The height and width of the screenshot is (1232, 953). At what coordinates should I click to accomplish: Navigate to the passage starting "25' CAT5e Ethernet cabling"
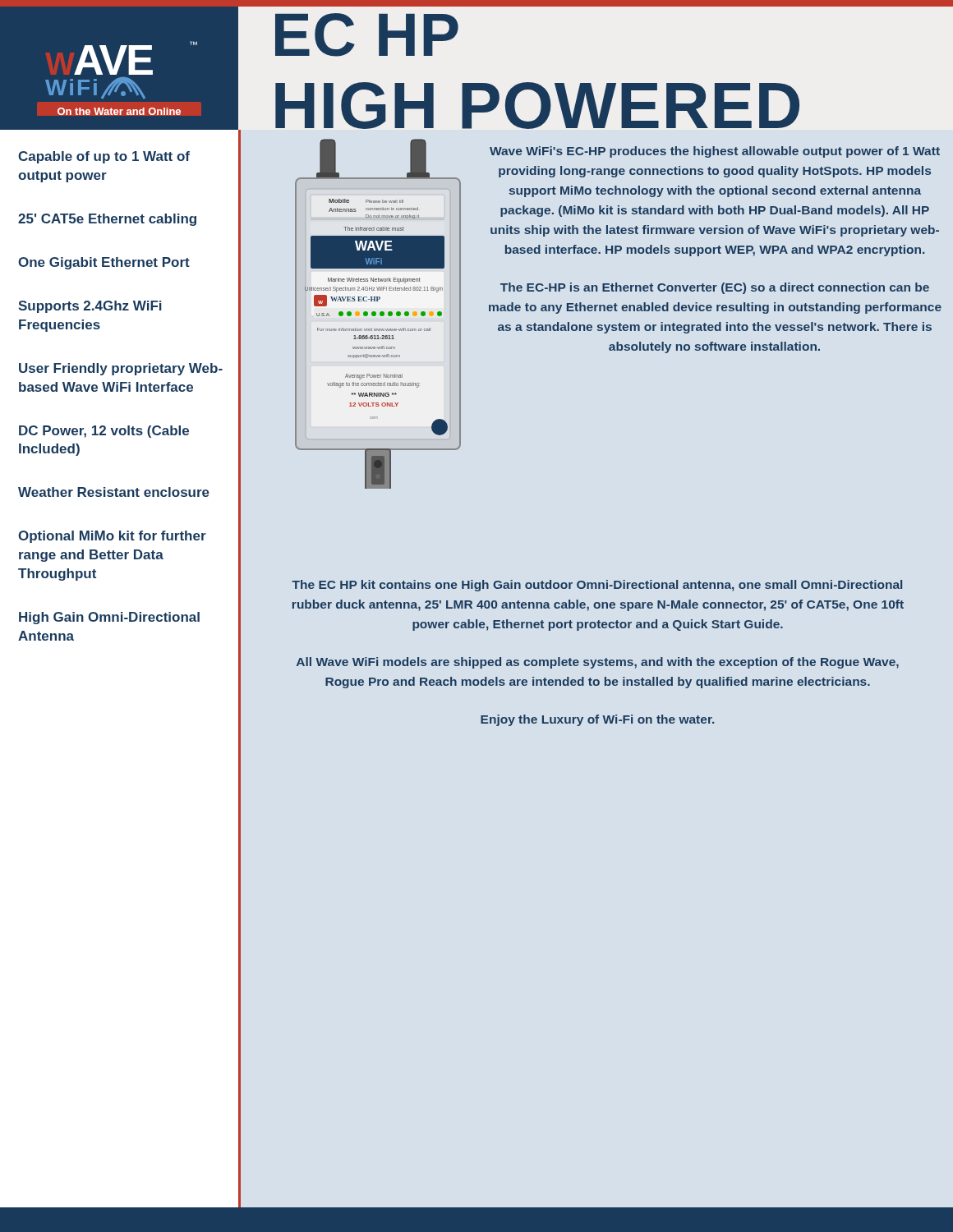[108, 219]
